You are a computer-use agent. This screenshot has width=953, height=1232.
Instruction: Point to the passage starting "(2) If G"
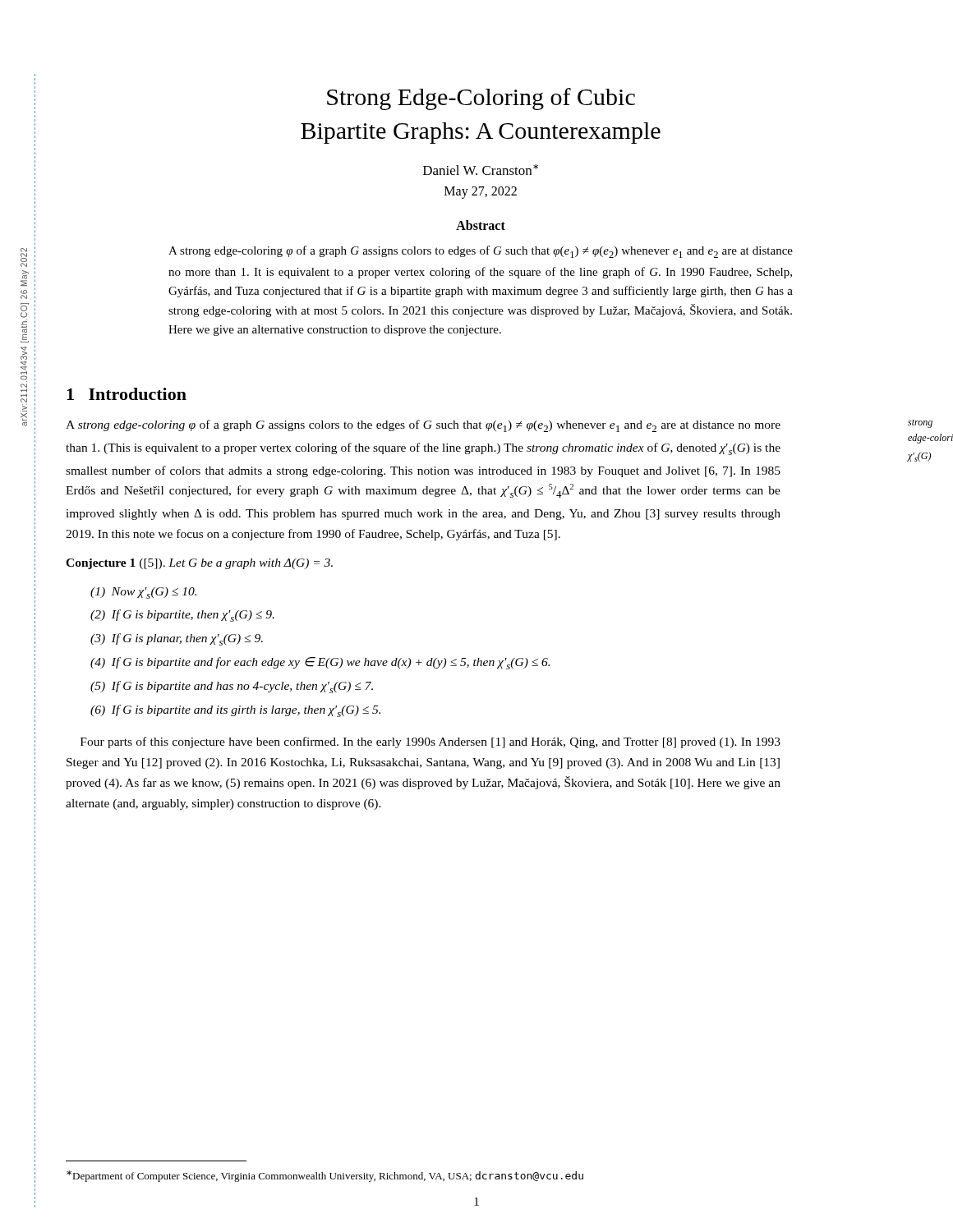pos(183,616)
